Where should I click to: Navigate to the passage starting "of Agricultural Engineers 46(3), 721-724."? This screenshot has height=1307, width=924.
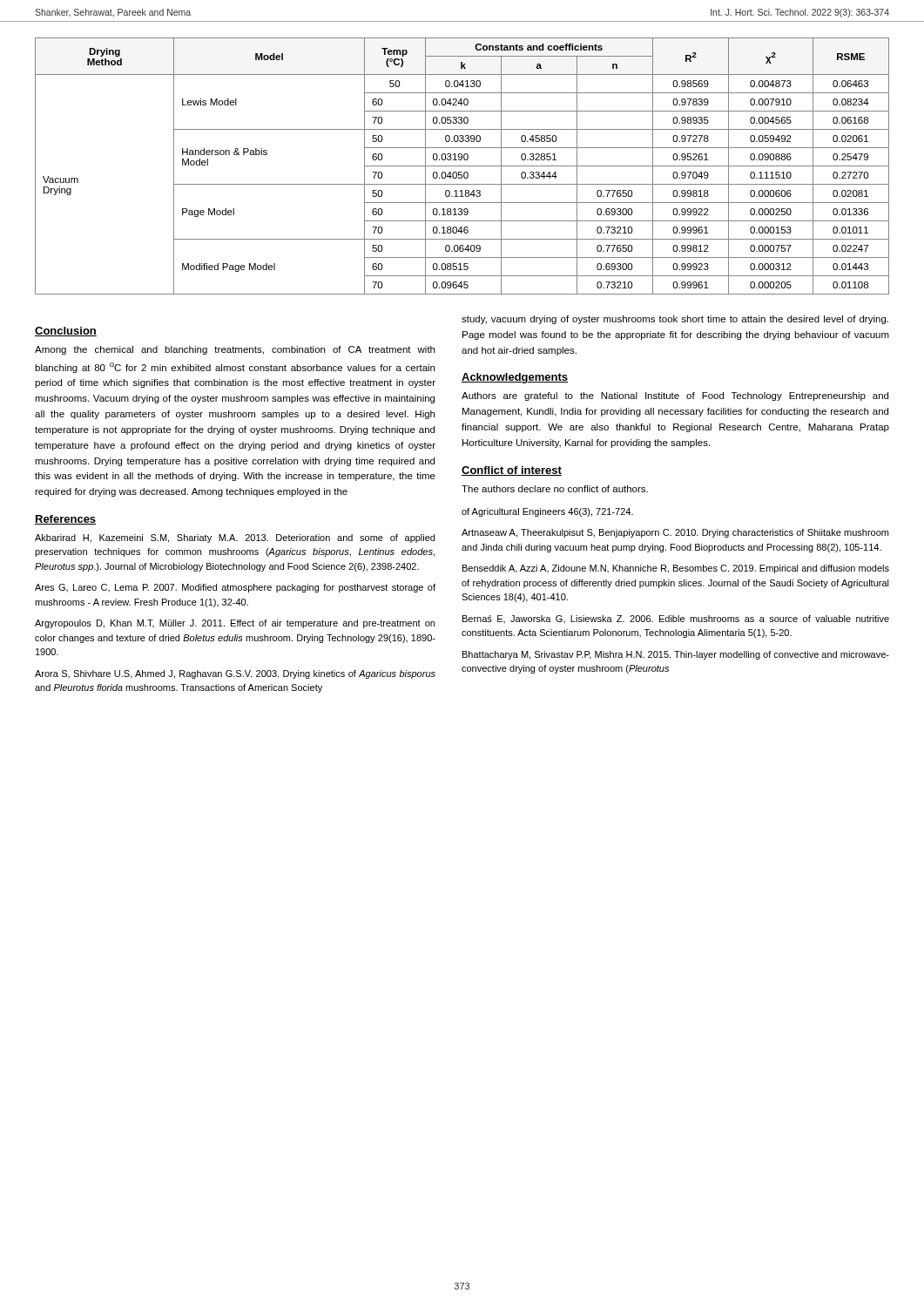click(x=548, y=511)
